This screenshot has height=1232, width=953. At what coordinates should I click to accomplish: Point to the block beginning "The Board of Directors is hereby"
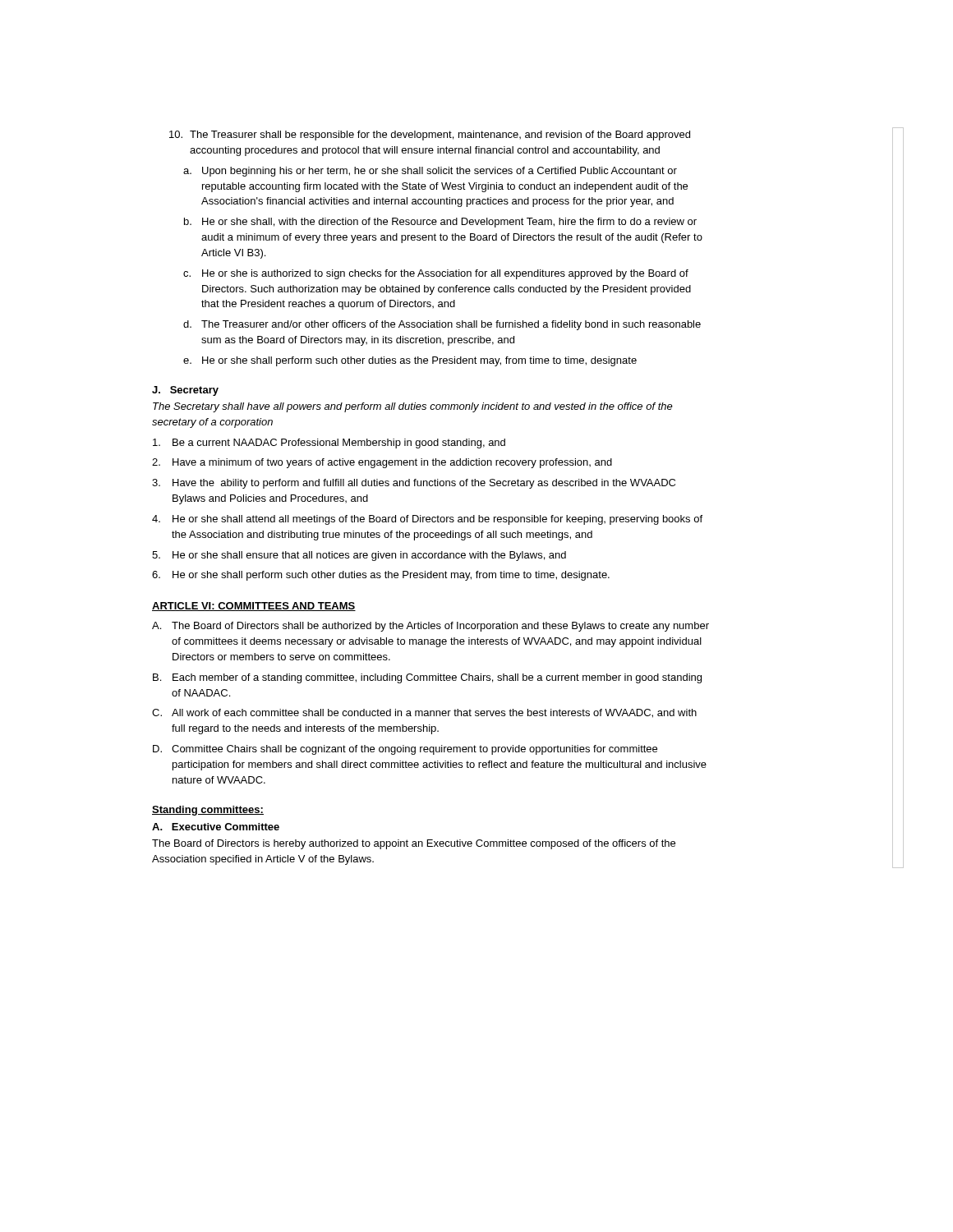pyautogui.click(x=414, y=851)
